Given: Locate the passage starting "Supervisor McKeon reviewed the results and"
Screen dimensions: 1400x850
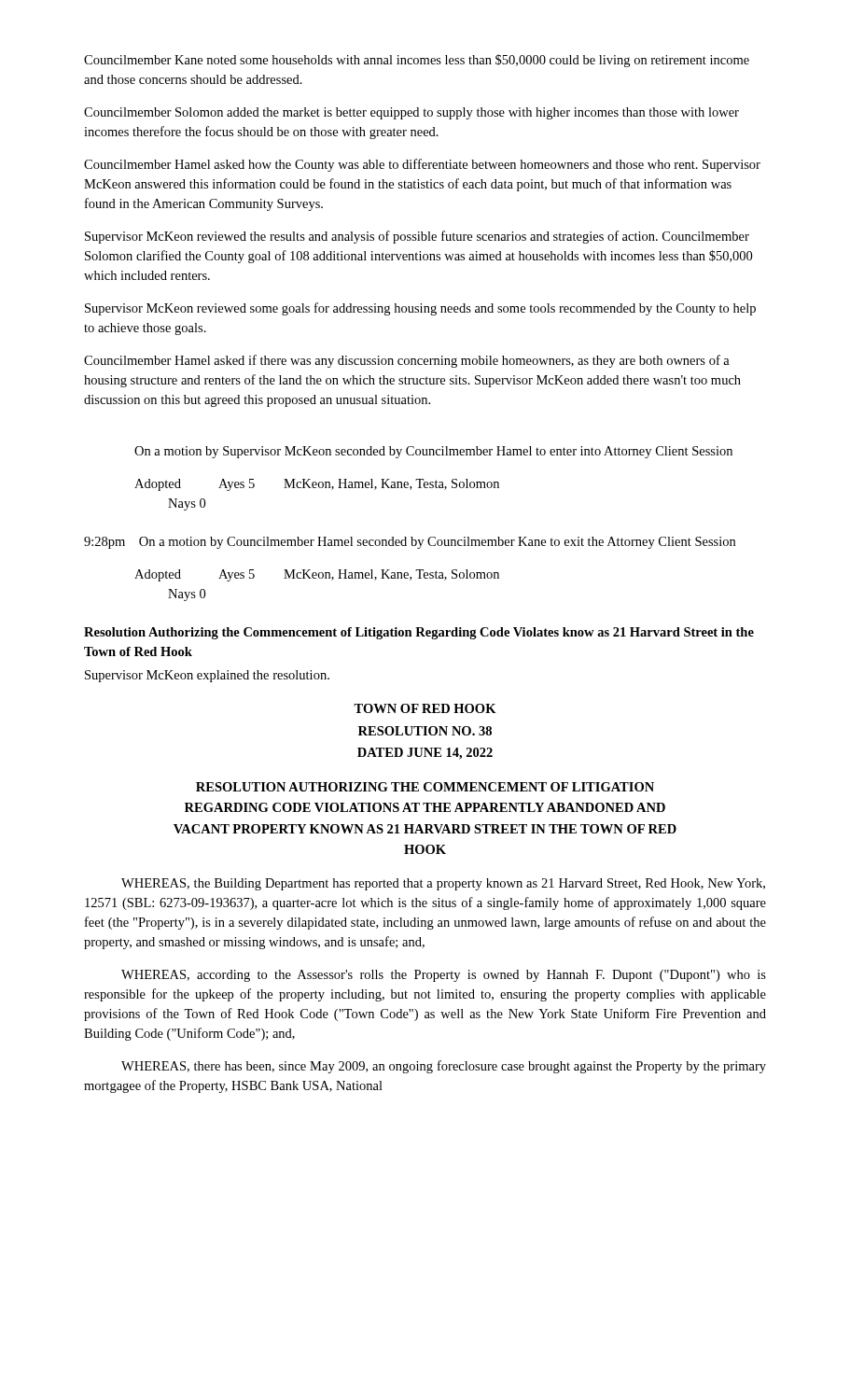Looking at the screenshot, I should 418,256.
